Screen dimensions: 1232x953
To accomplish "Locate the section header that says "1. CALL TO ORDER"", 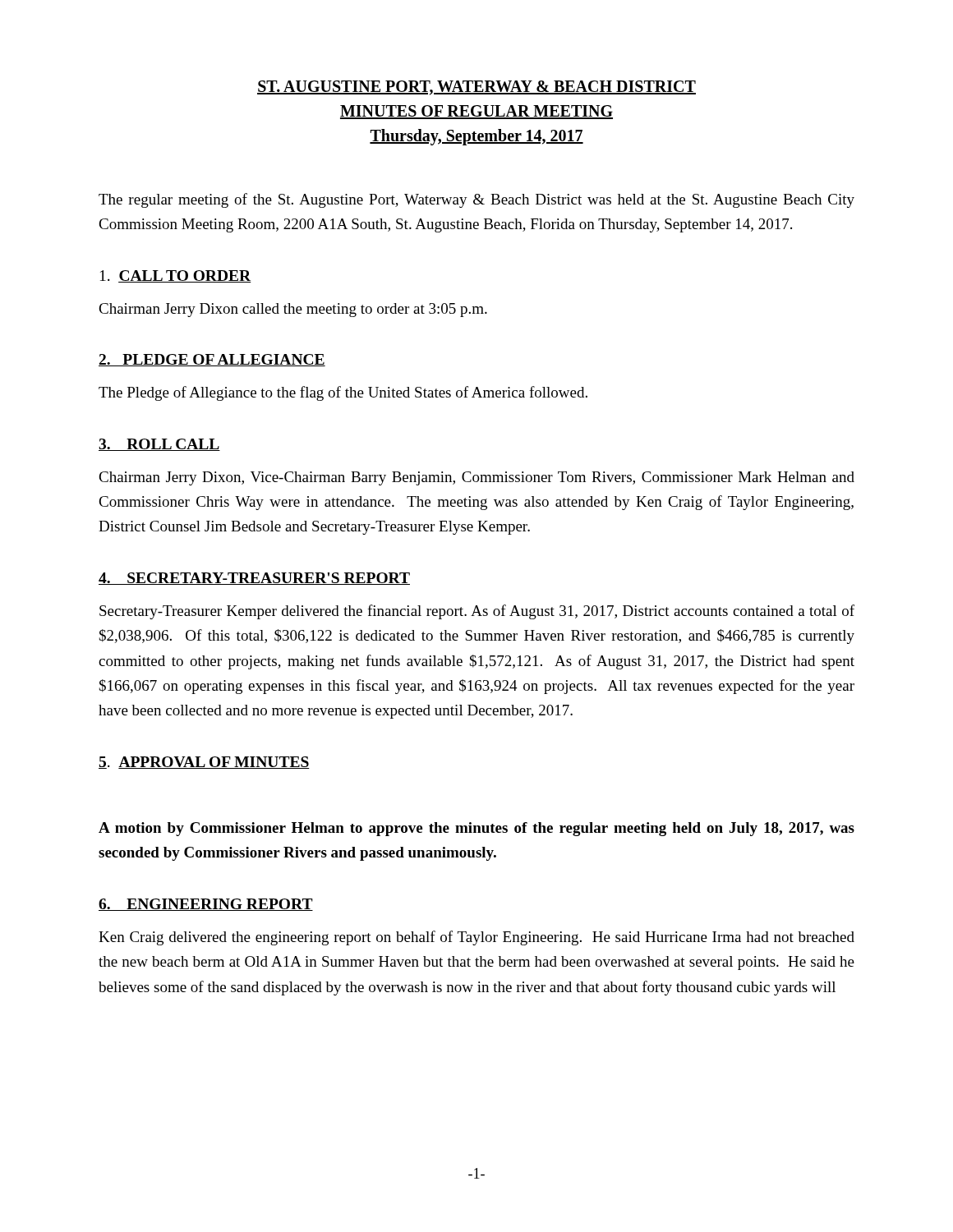I will coord(175,275).
